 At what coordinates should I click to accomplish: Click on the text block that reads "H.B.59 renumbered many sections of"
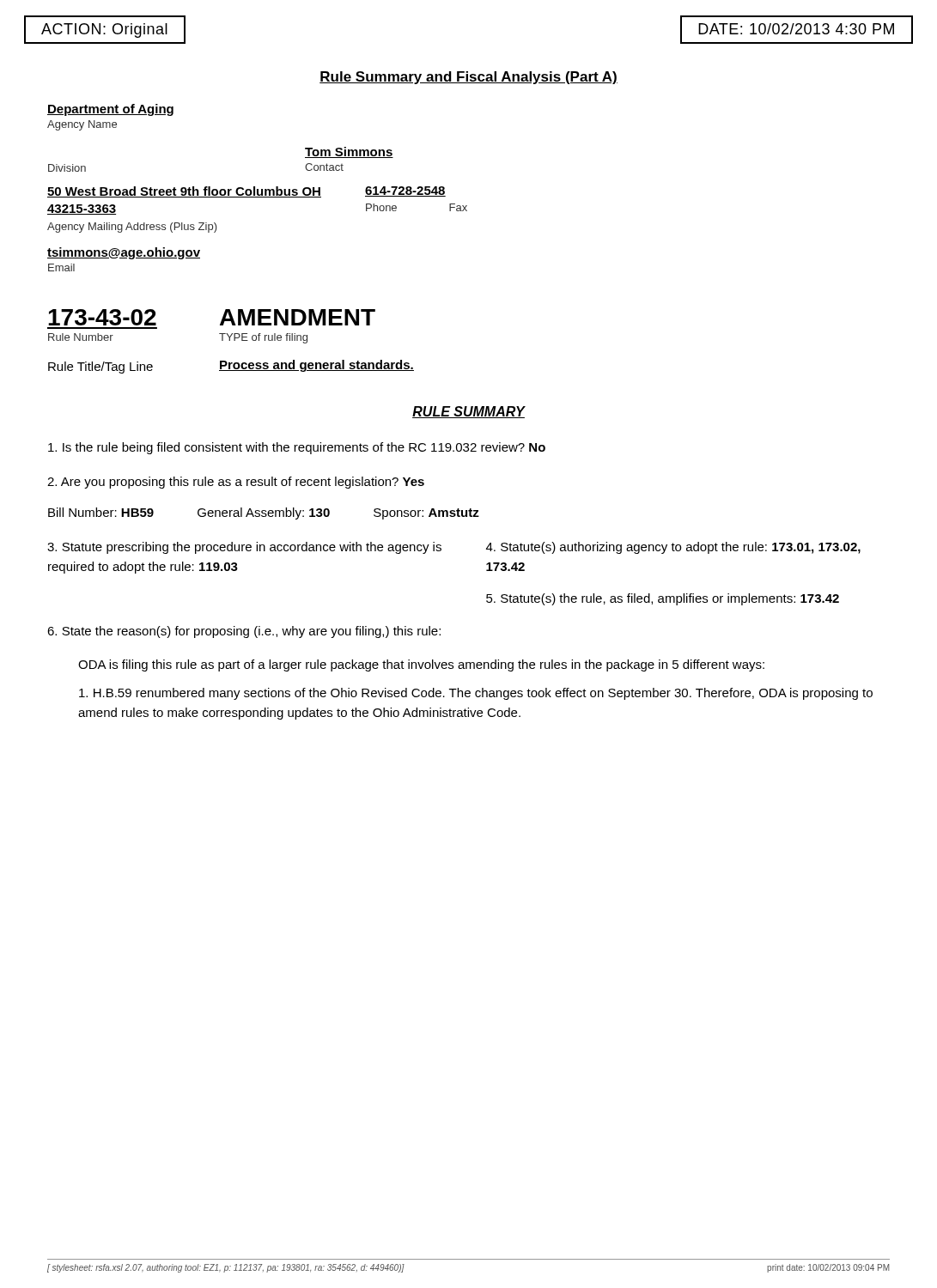click(x=476, y=703)
